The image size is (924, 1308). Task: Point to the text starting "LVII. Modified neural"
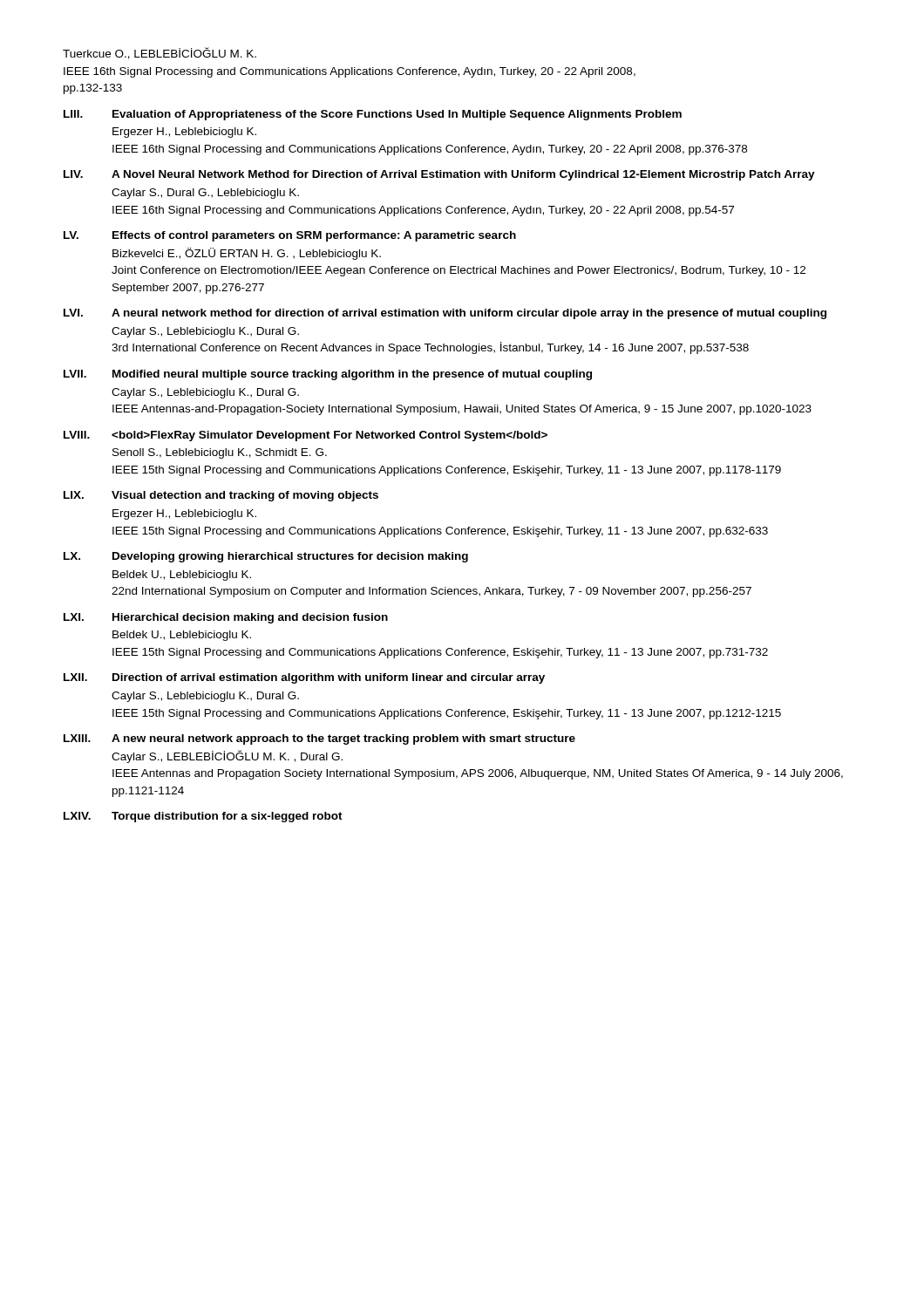(x=328, y=375)
